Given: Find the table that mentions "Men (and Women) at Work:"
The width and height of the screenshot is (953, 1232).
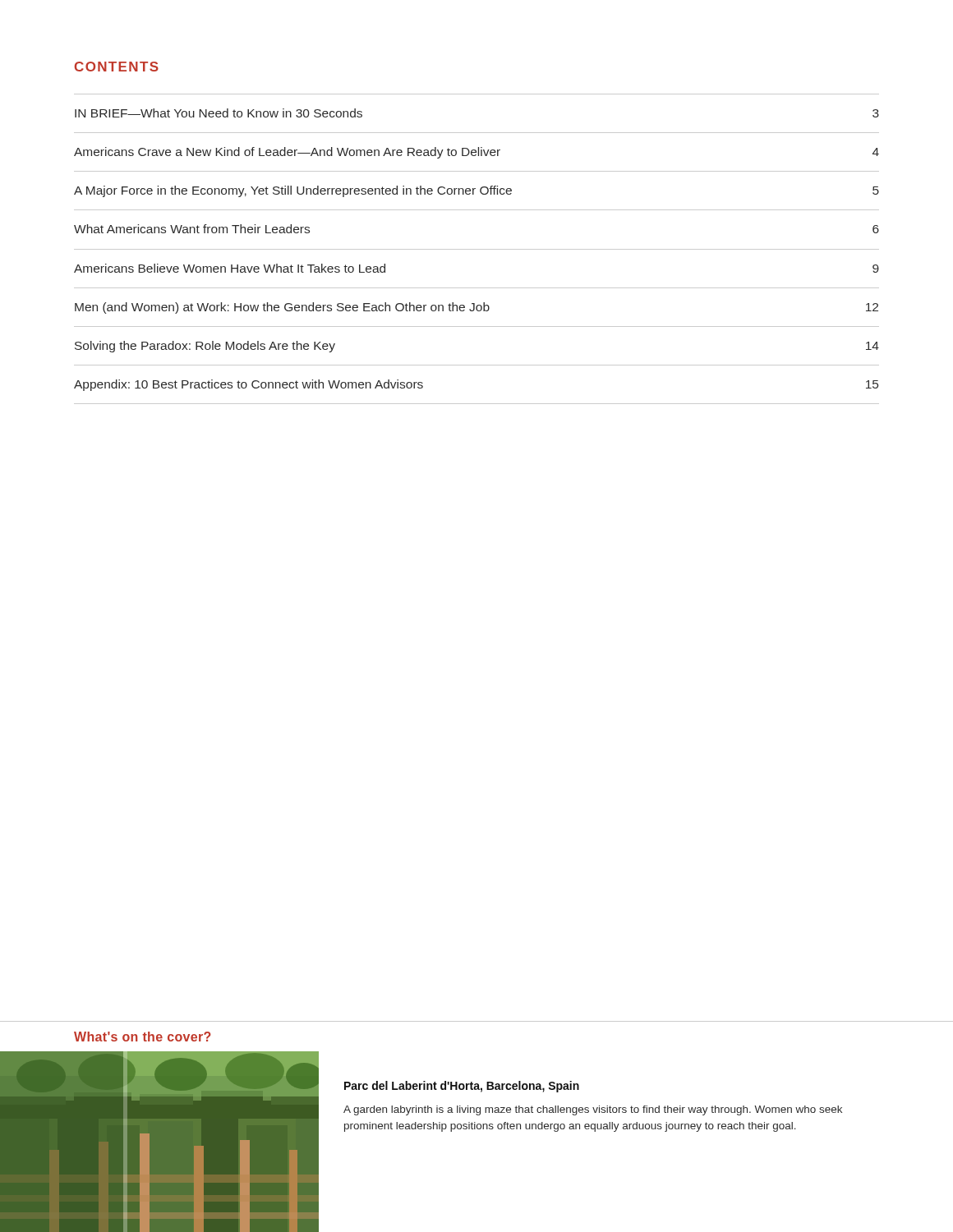Looking at the screenshot, I should point(476,249).
